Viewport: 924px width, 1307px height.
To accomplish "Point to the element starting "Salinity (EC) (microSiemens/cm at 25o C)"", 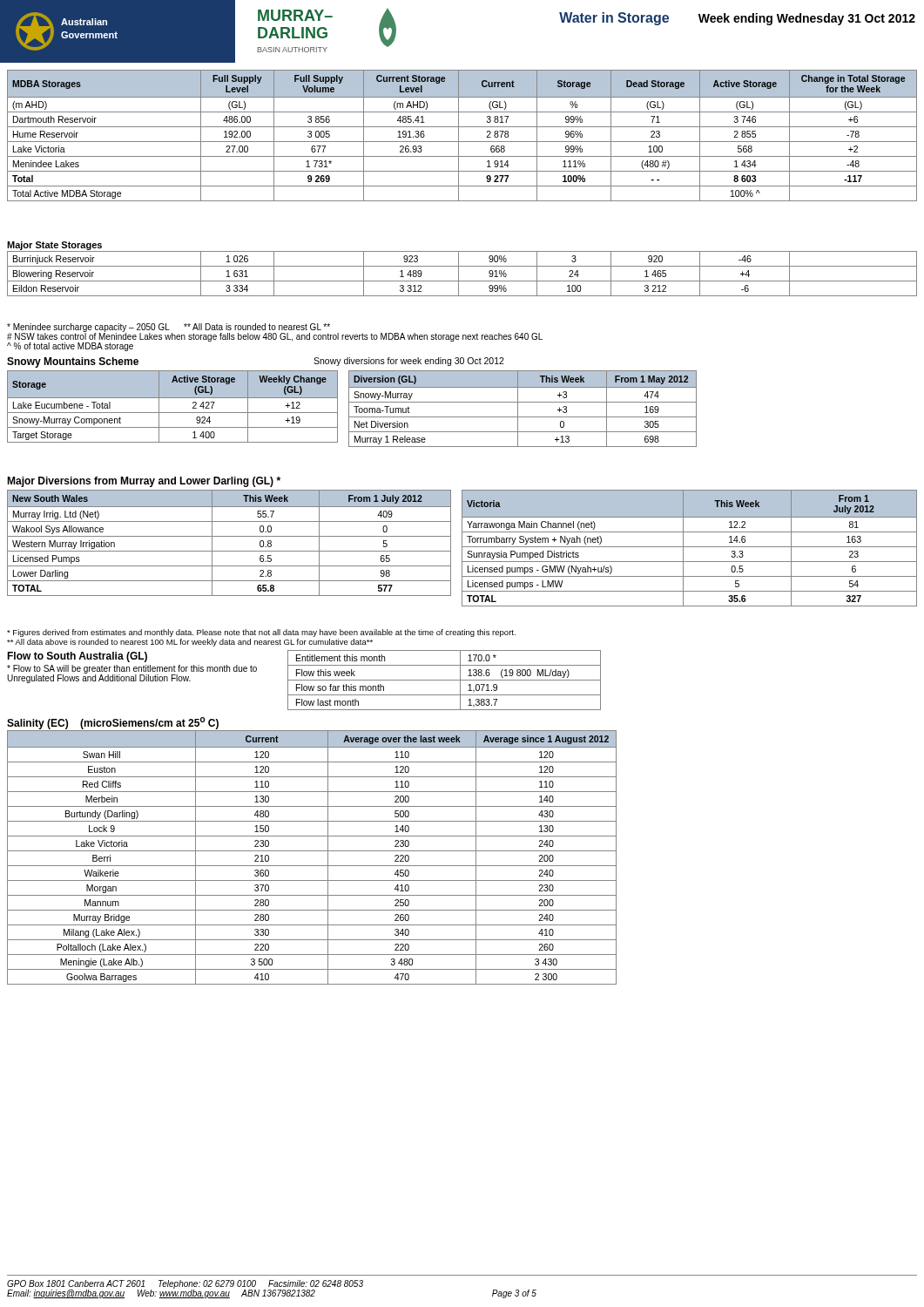I will pos(113,722).
